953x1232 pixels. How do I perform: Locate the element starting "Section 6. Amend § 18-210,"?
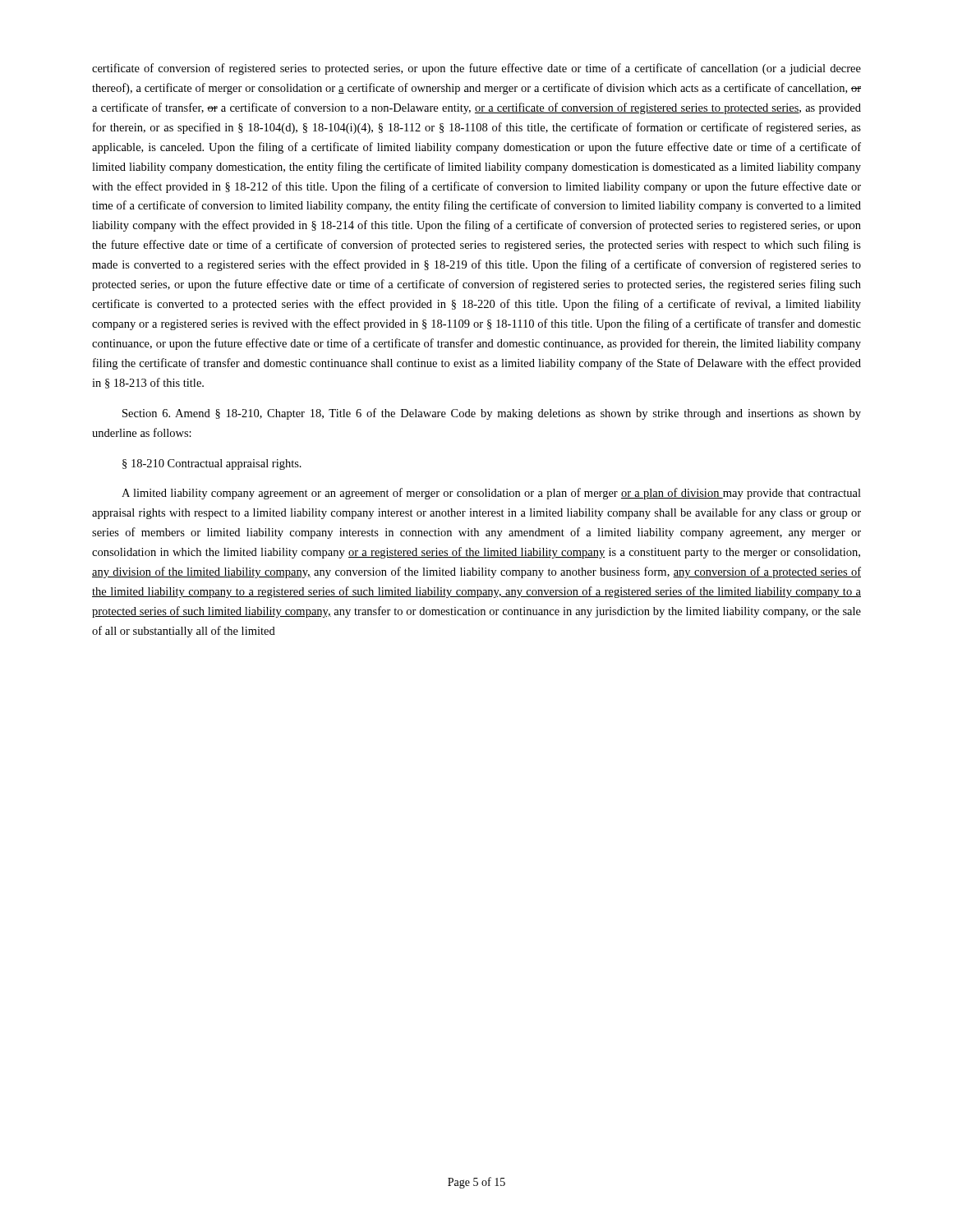(x=476, y=423)
